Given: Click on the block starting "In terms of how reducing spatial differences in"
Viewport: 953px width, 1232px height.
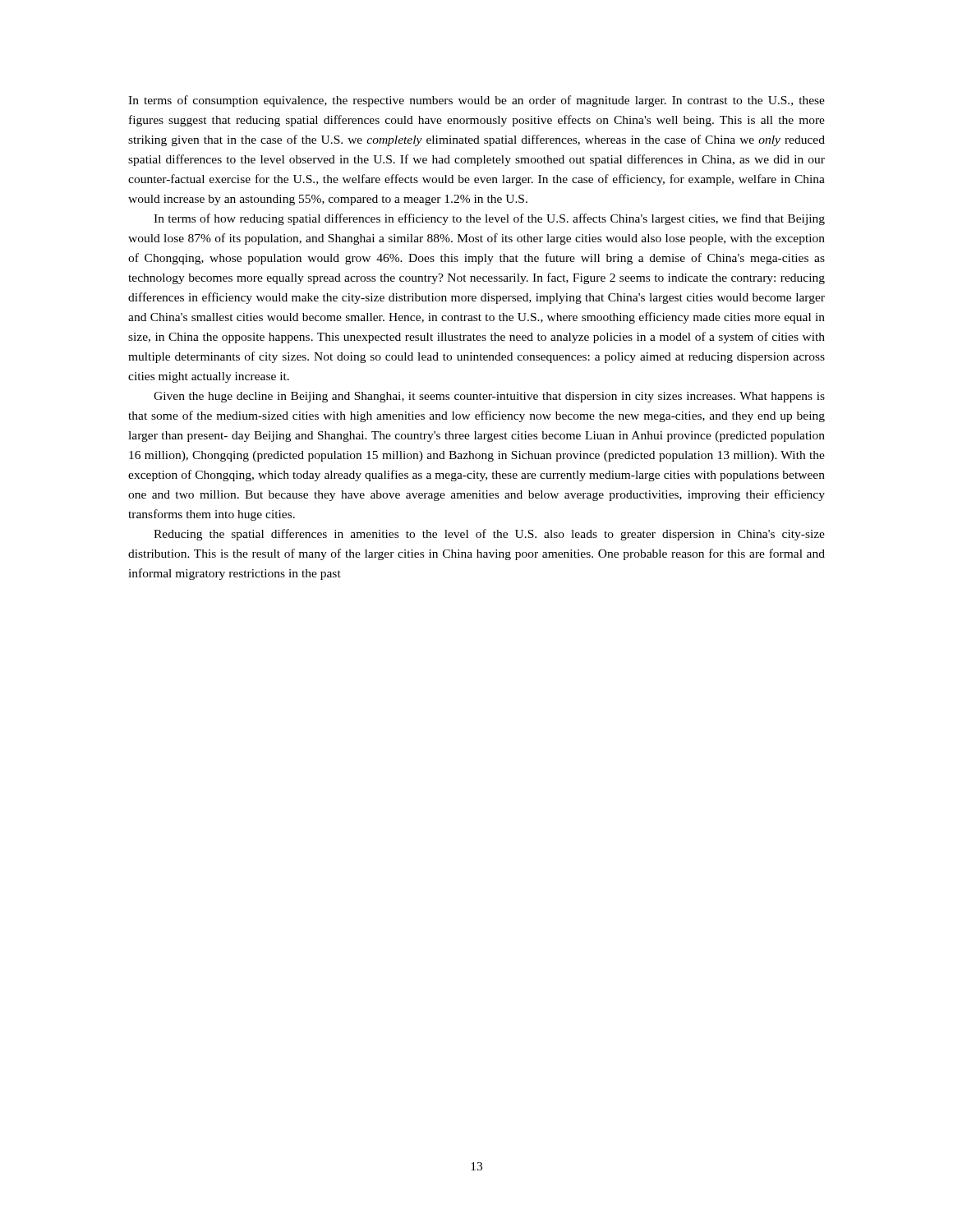Looking at the screenshot, I should tap(476, 297).
